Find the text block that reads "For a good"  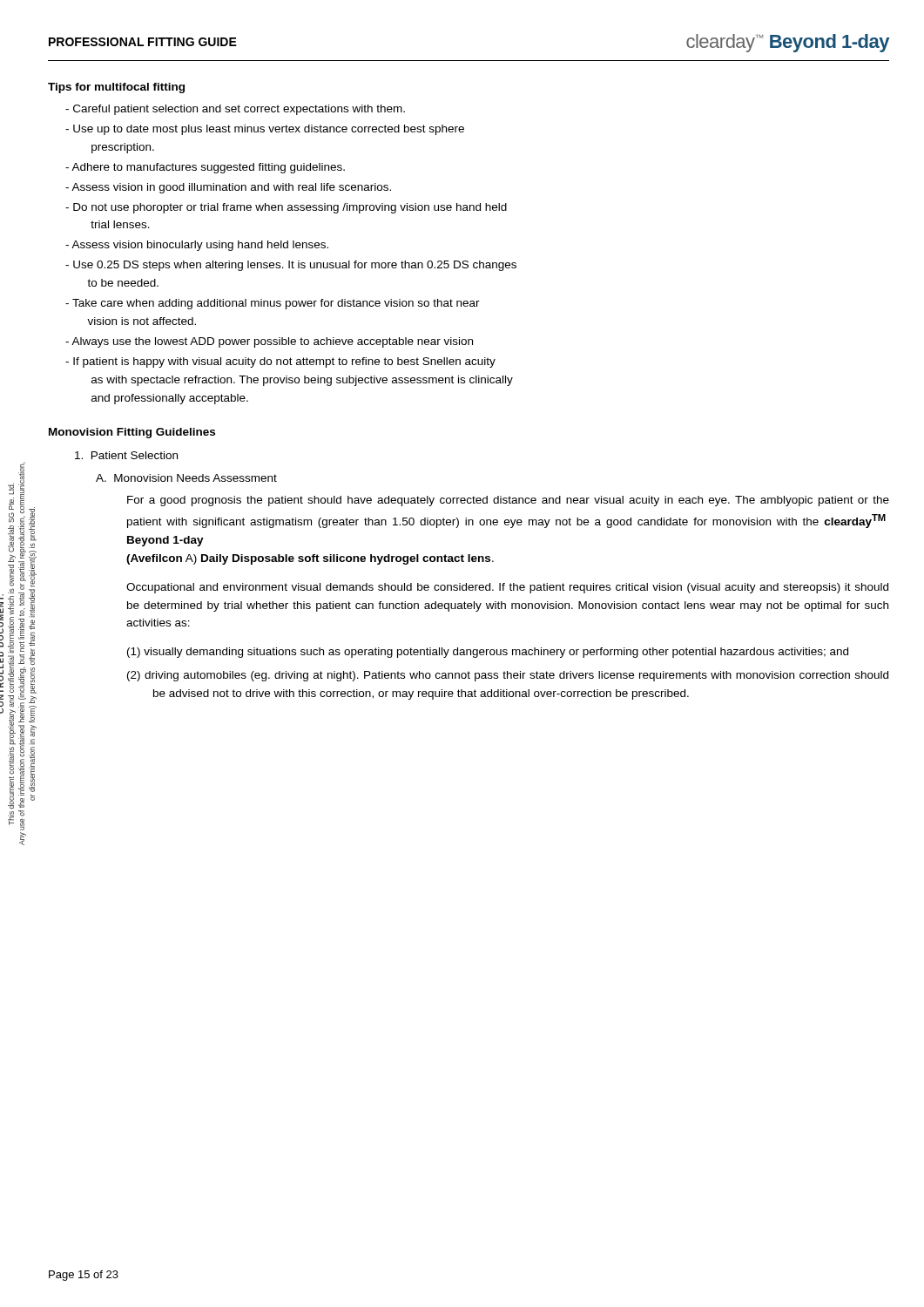(508, 529)
